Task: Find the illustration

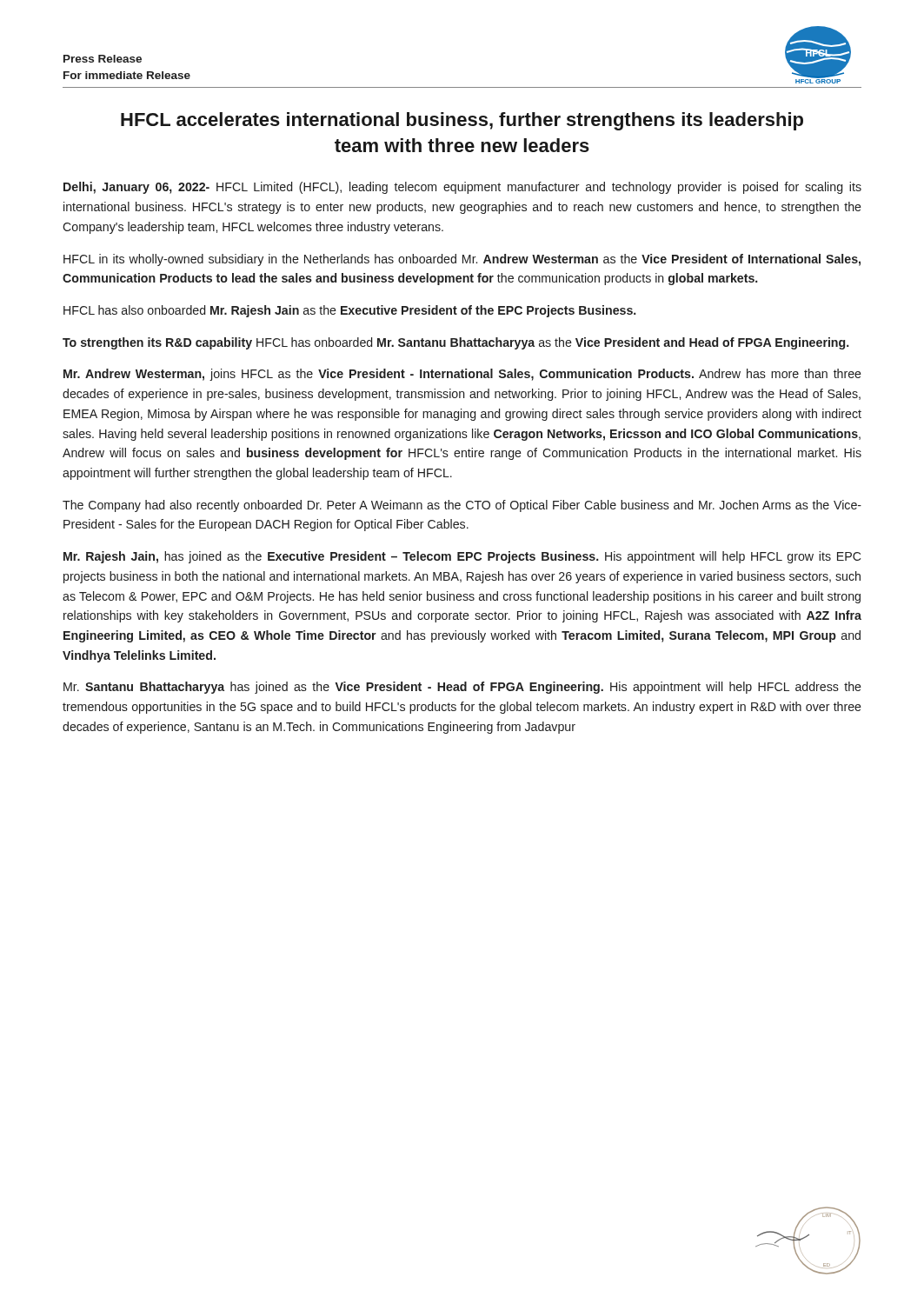Action: pos(805,1232)
